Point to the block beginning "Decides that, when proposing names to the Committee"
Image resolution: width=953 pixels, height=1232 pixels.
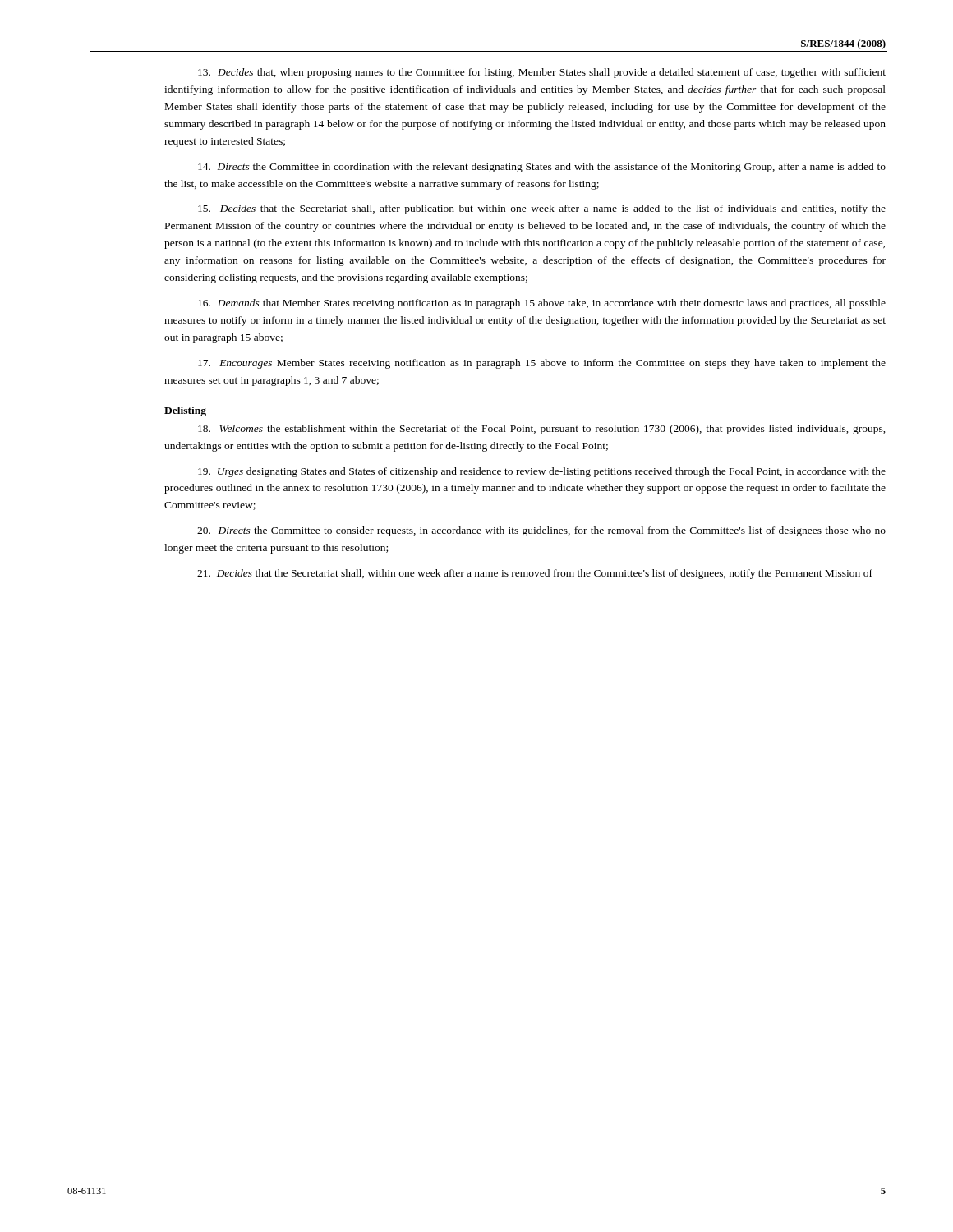pyautogui.click(x=525, y=106)
